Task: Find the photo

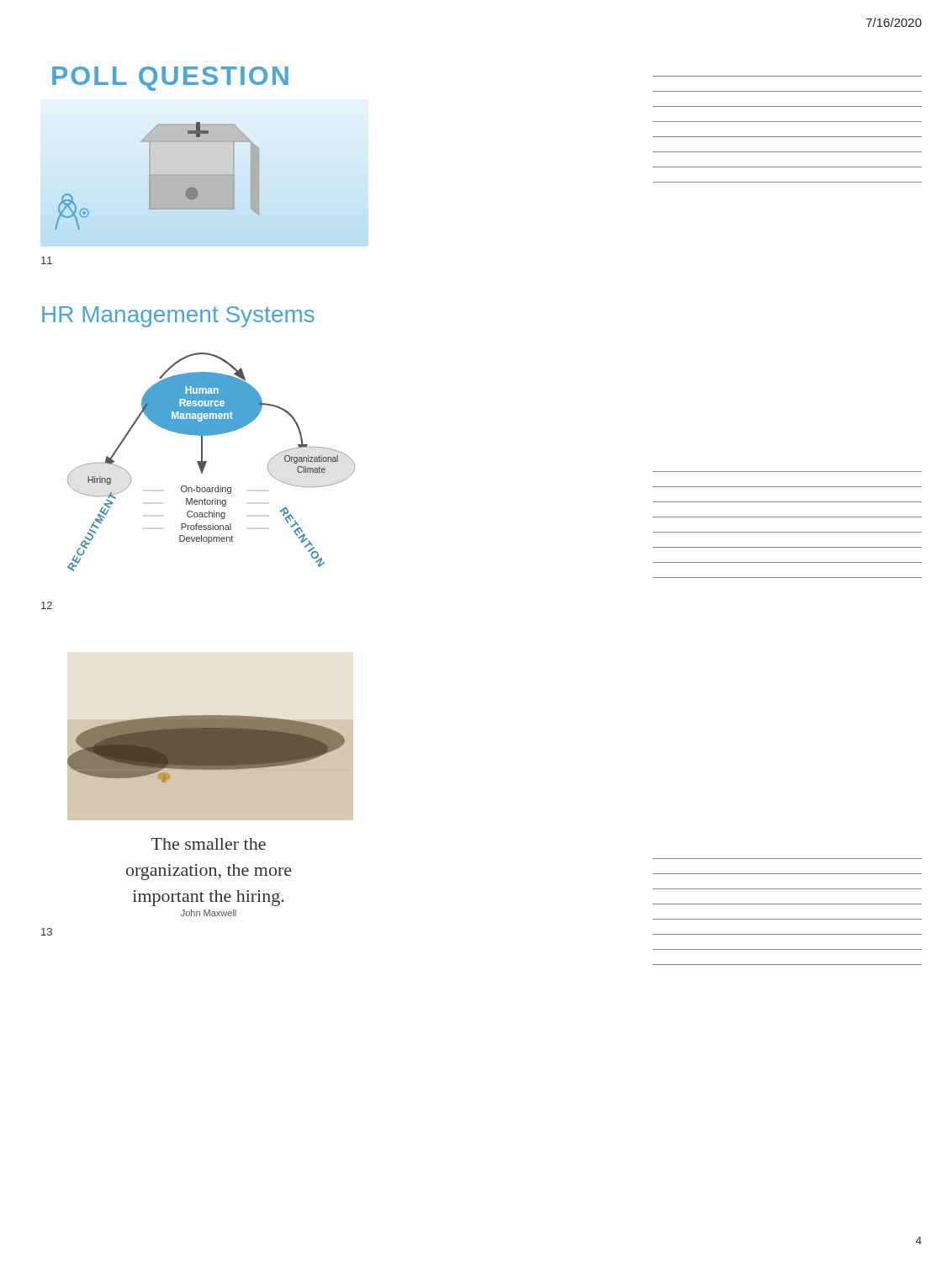Action: pyautogui.click(x=210, y=736)
